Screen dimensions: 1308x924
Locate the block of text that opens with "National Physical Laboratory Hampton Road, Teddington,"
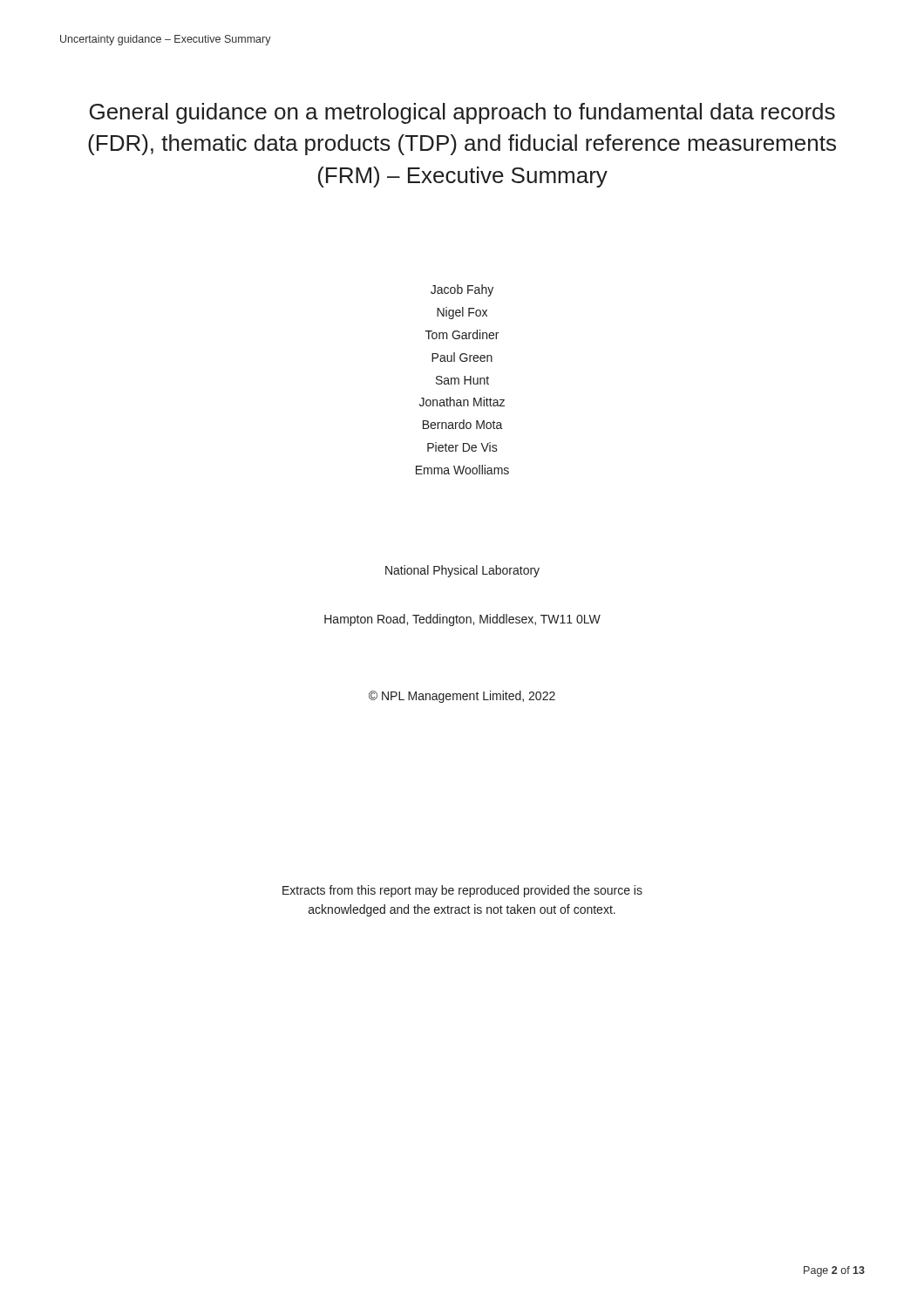coord(462,571)
